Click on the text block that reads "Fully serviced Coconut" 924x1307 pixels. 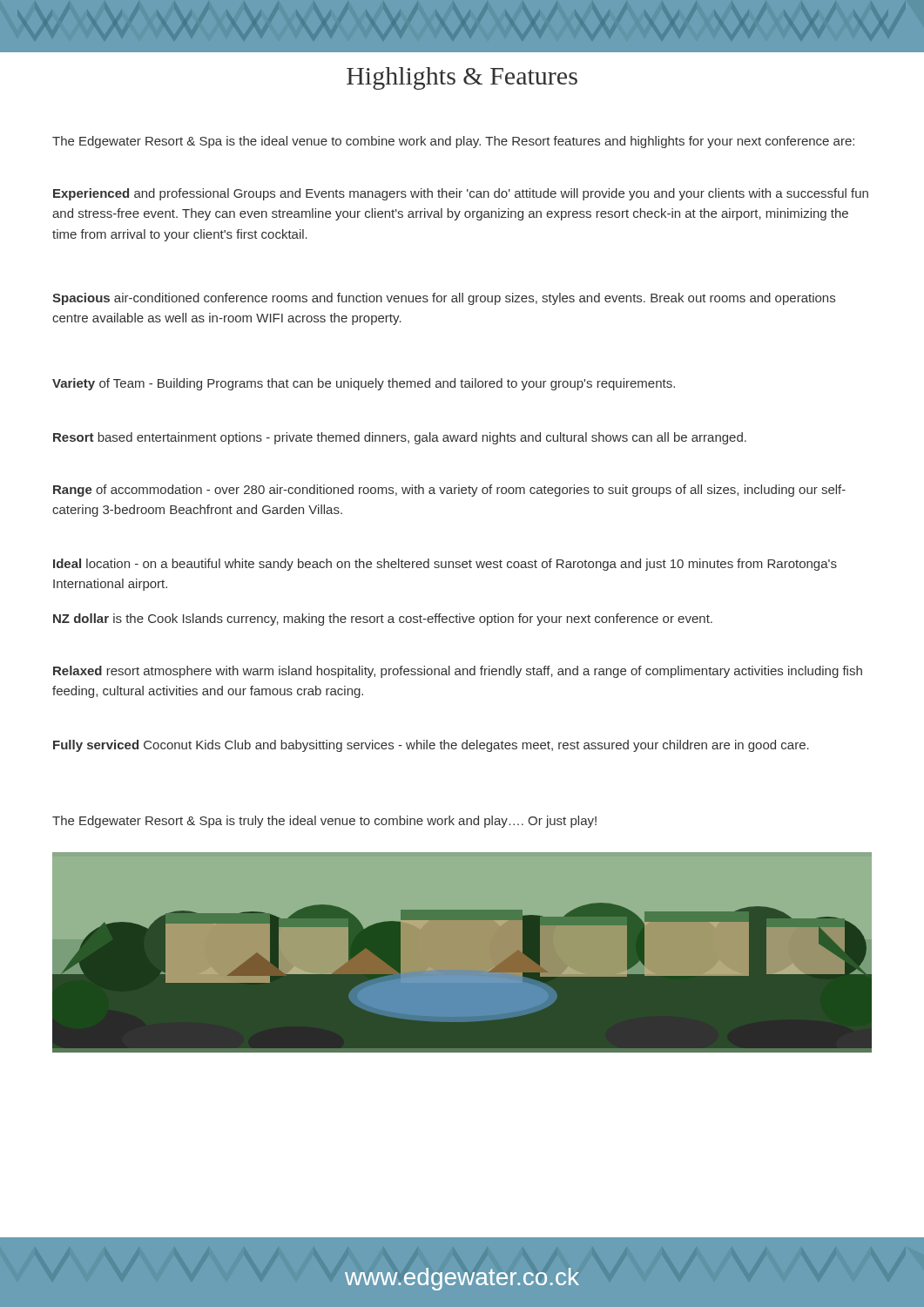click(x=431, y=745)
